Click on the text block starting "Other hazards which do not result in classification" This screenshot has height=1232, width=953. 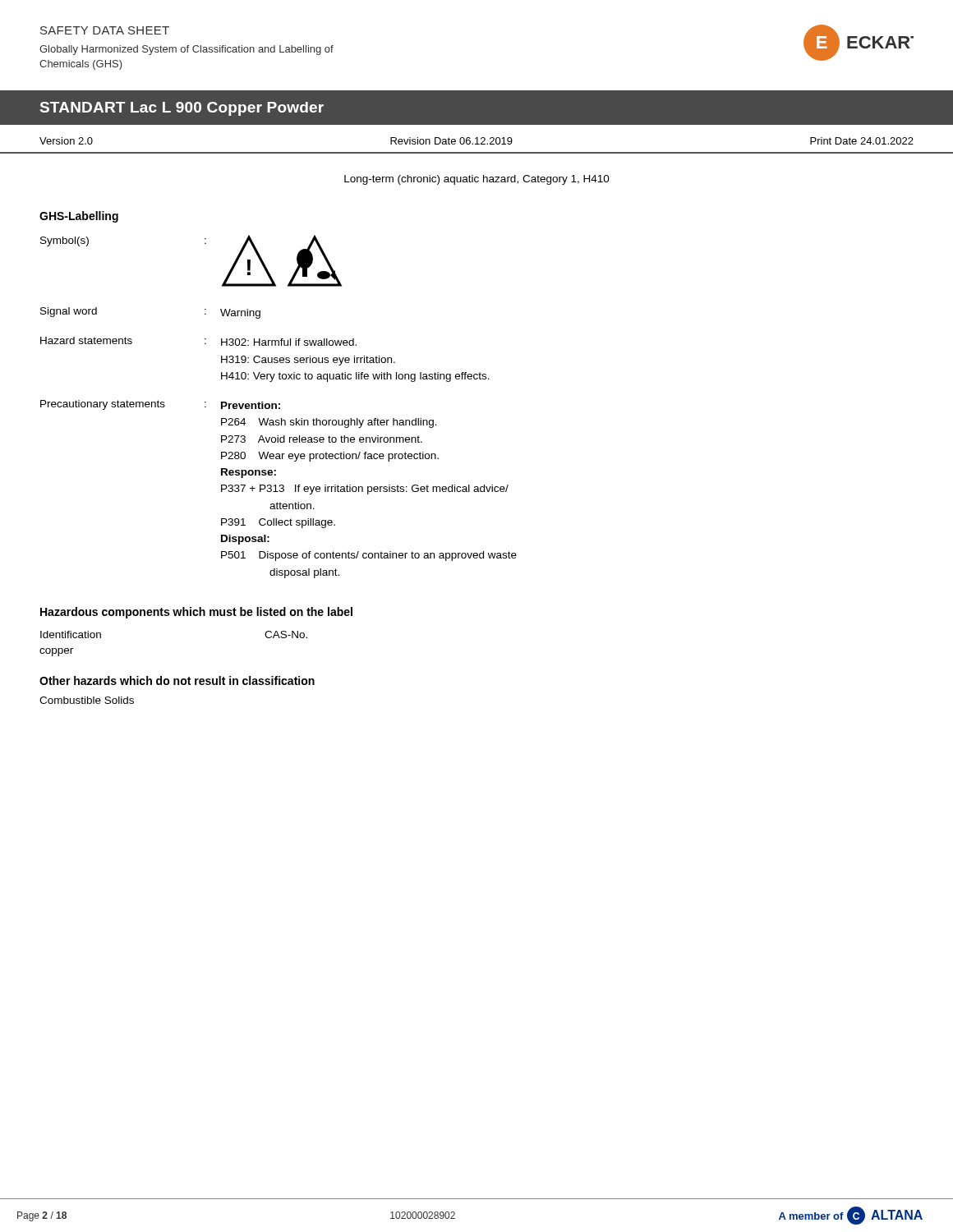177,681
